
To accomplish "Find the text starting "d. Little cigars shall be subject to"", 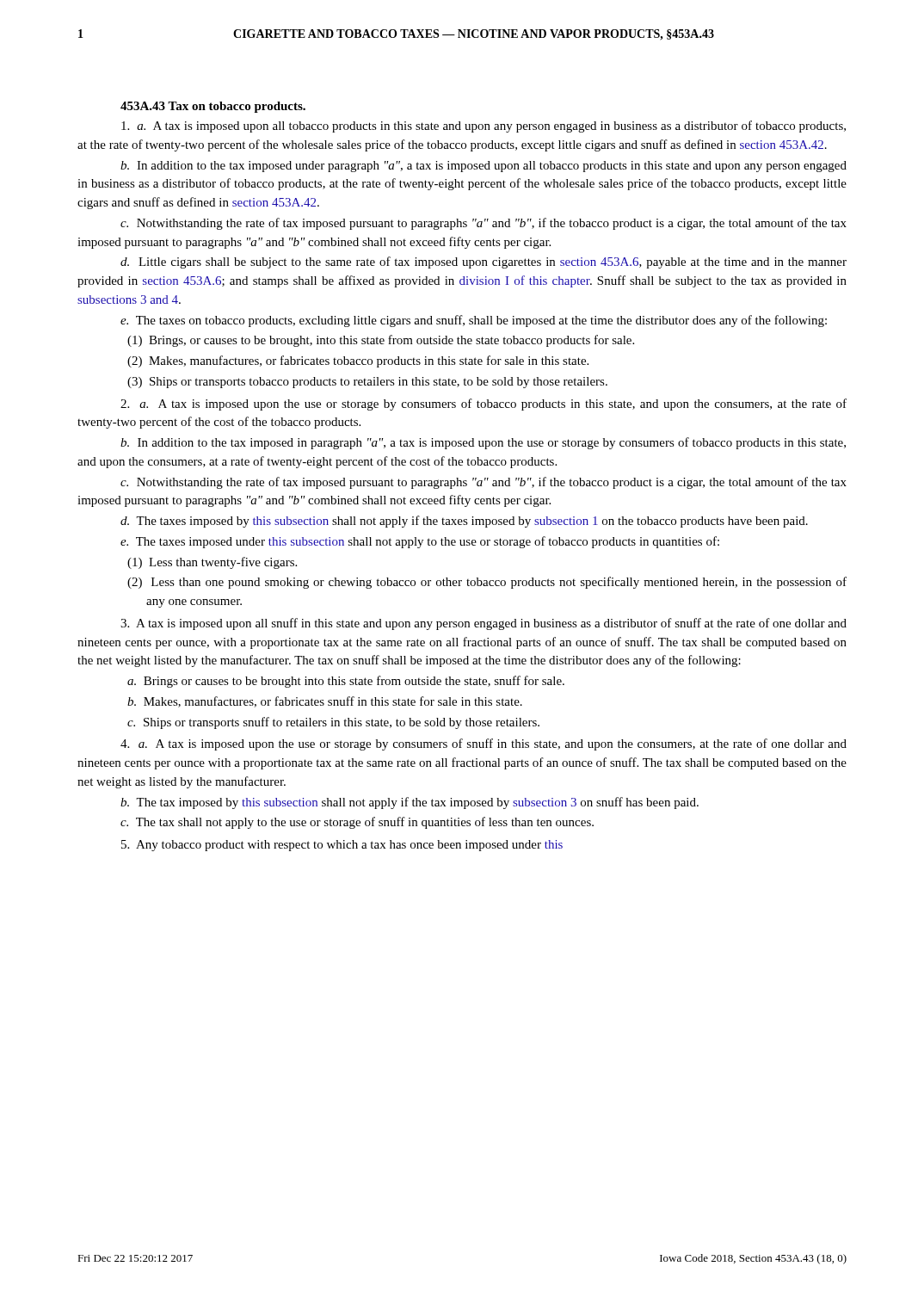I will tap(462, 281).
